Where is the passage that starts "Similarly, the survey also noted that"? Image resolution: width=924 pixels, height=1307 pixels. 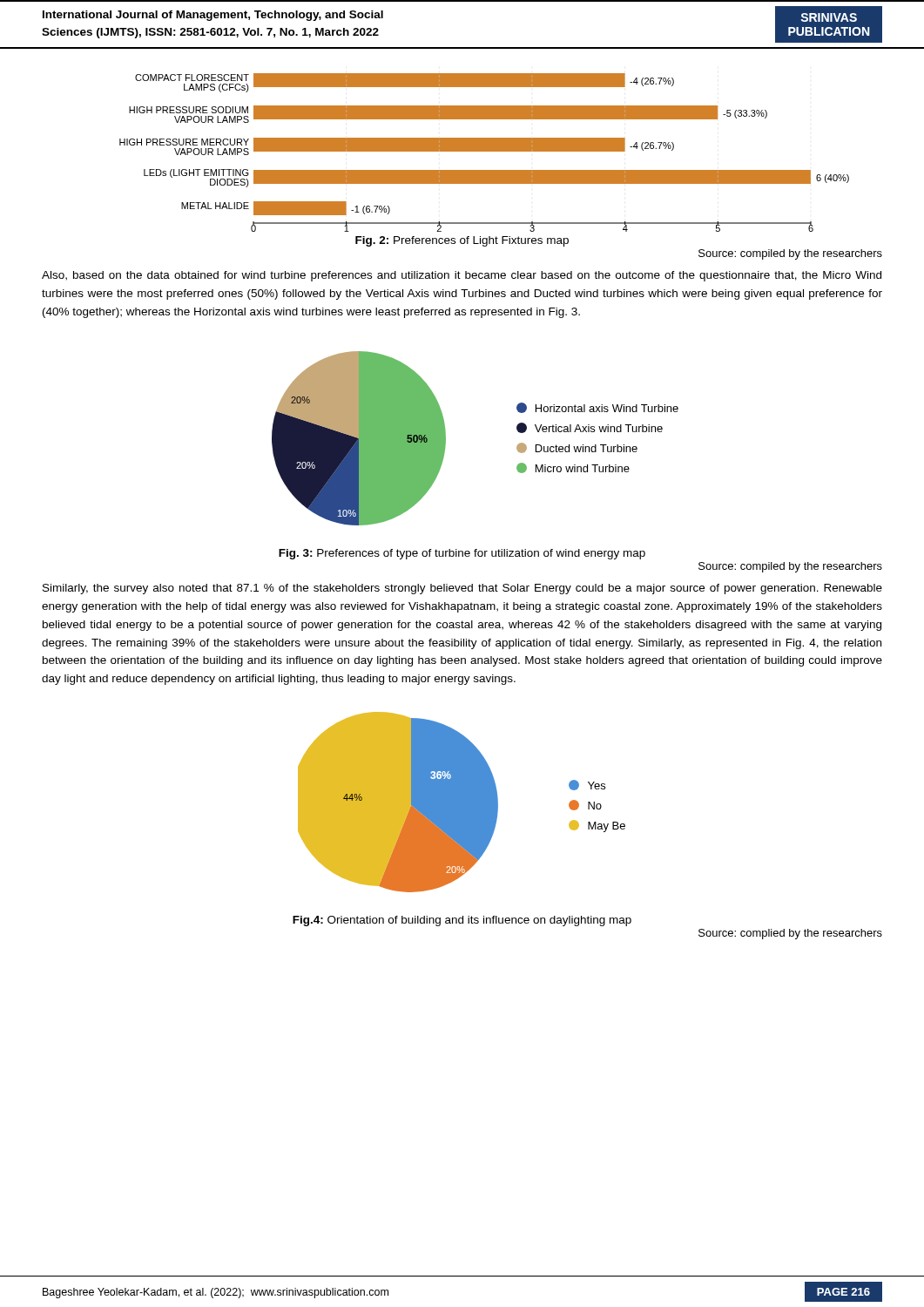coord(462,633)
